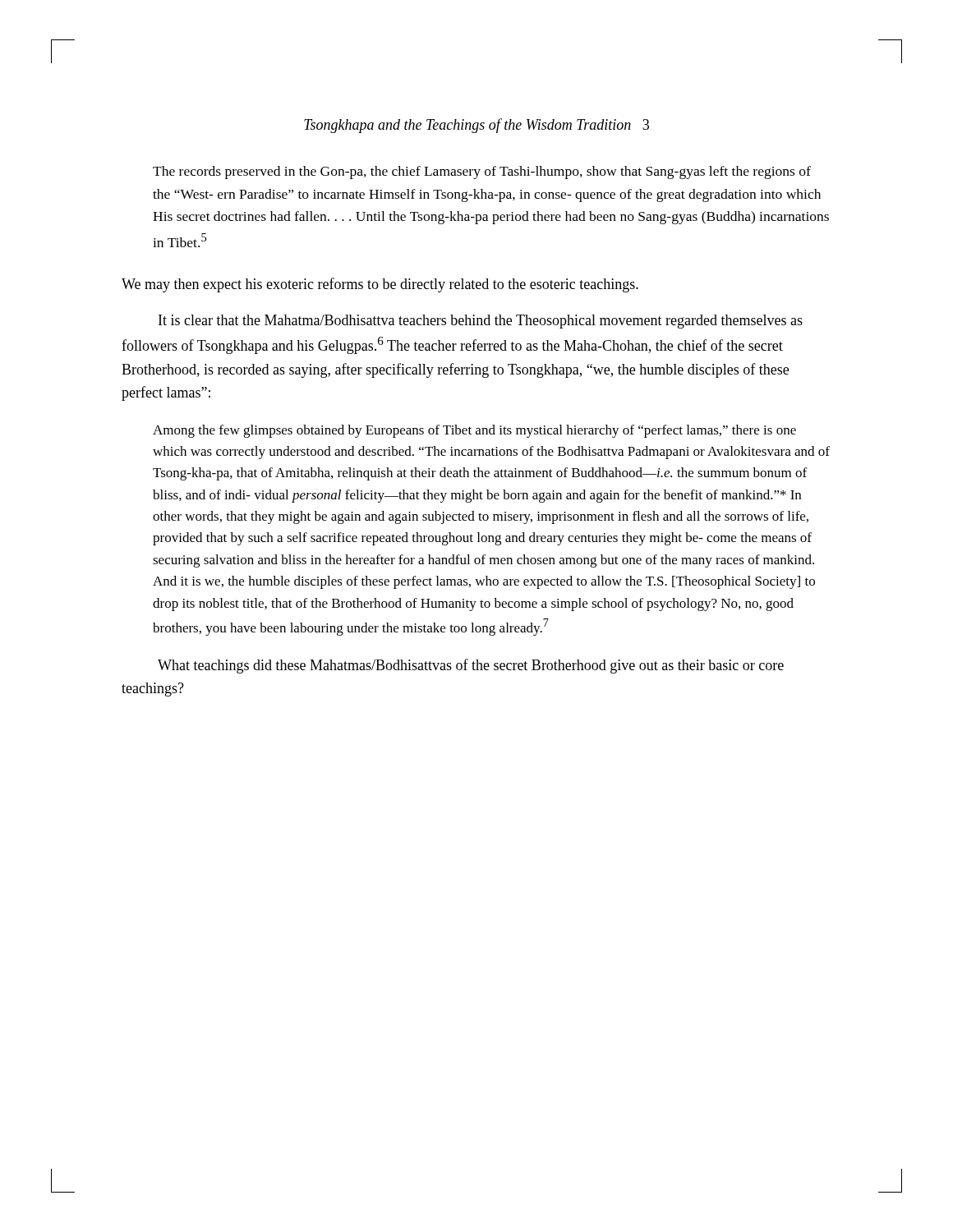
Task: Click on the element starting "What teachings did these Mahatmas/Bodhisattvas of the secret"
Action: pyautogui.click(x=476, y=677)
